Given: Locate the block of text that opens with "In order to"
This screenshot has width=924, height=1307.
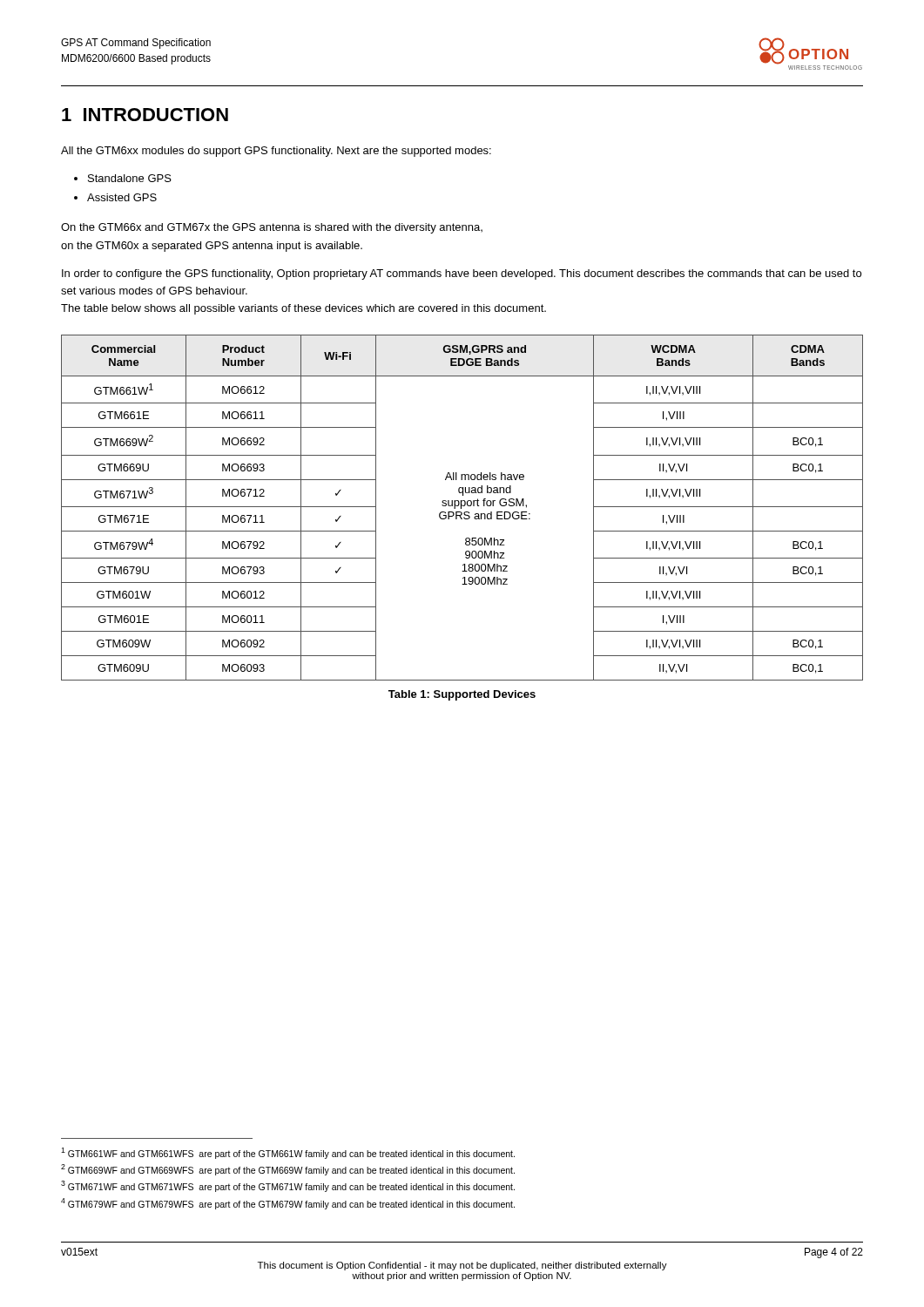Looking at the screenshot, I should tap(462, 274).
